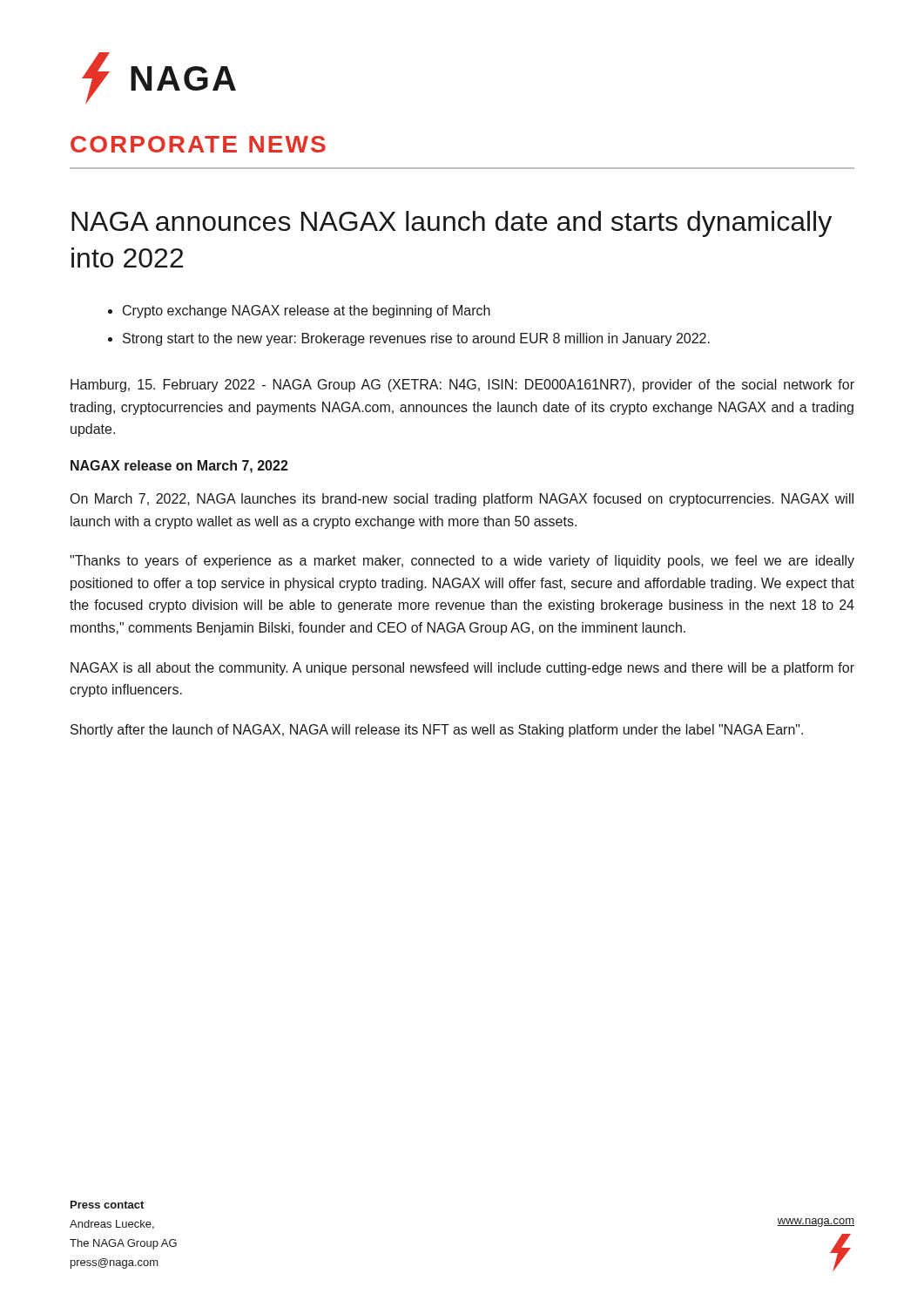Click the passage that begins "On March 7, 2022, NAGA launches"
Viewport: 924px width, 1307px height.
pos(462,510)
